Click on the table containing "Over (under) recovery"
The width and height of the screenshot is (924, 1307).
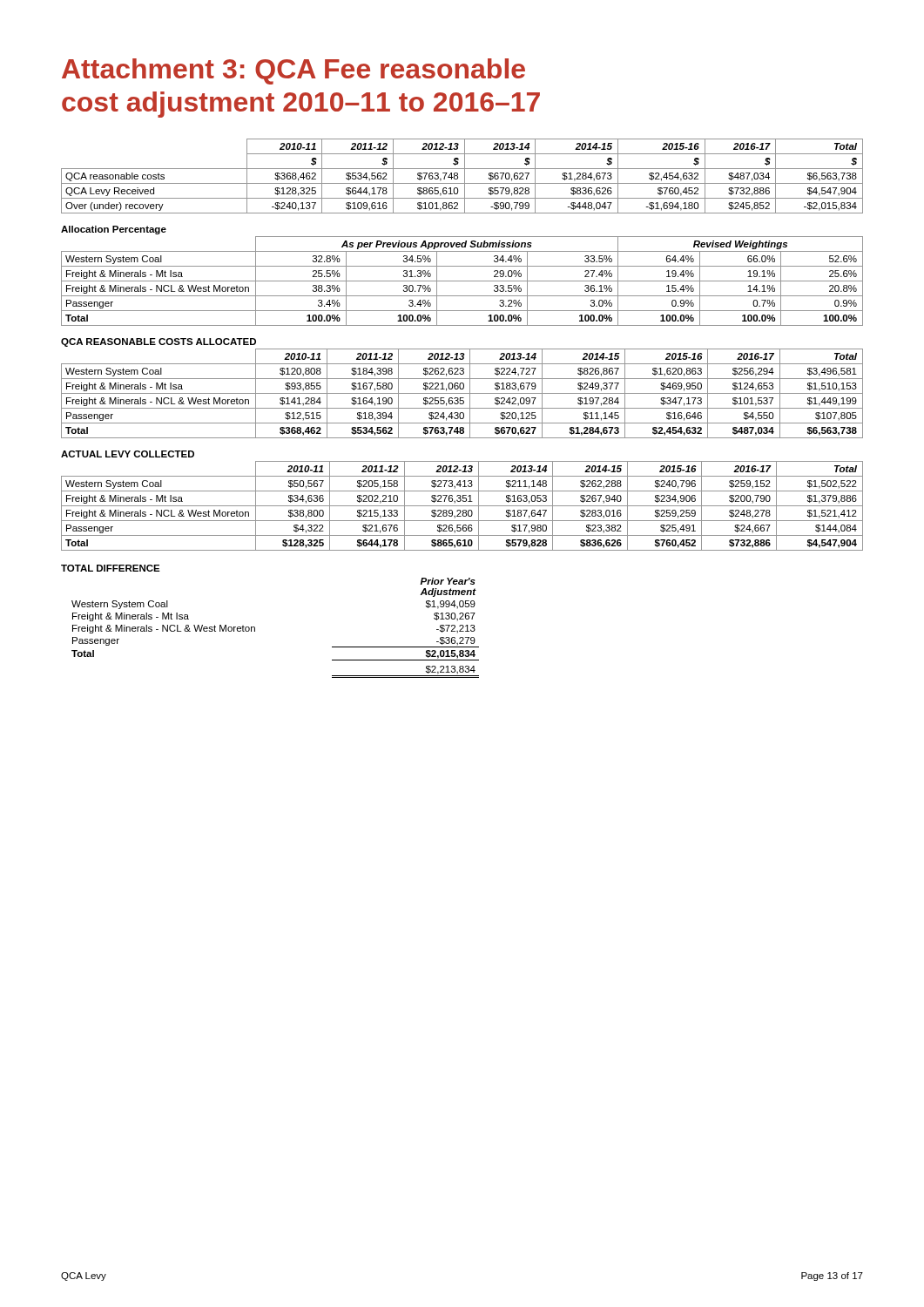click(x=462, y=176)
